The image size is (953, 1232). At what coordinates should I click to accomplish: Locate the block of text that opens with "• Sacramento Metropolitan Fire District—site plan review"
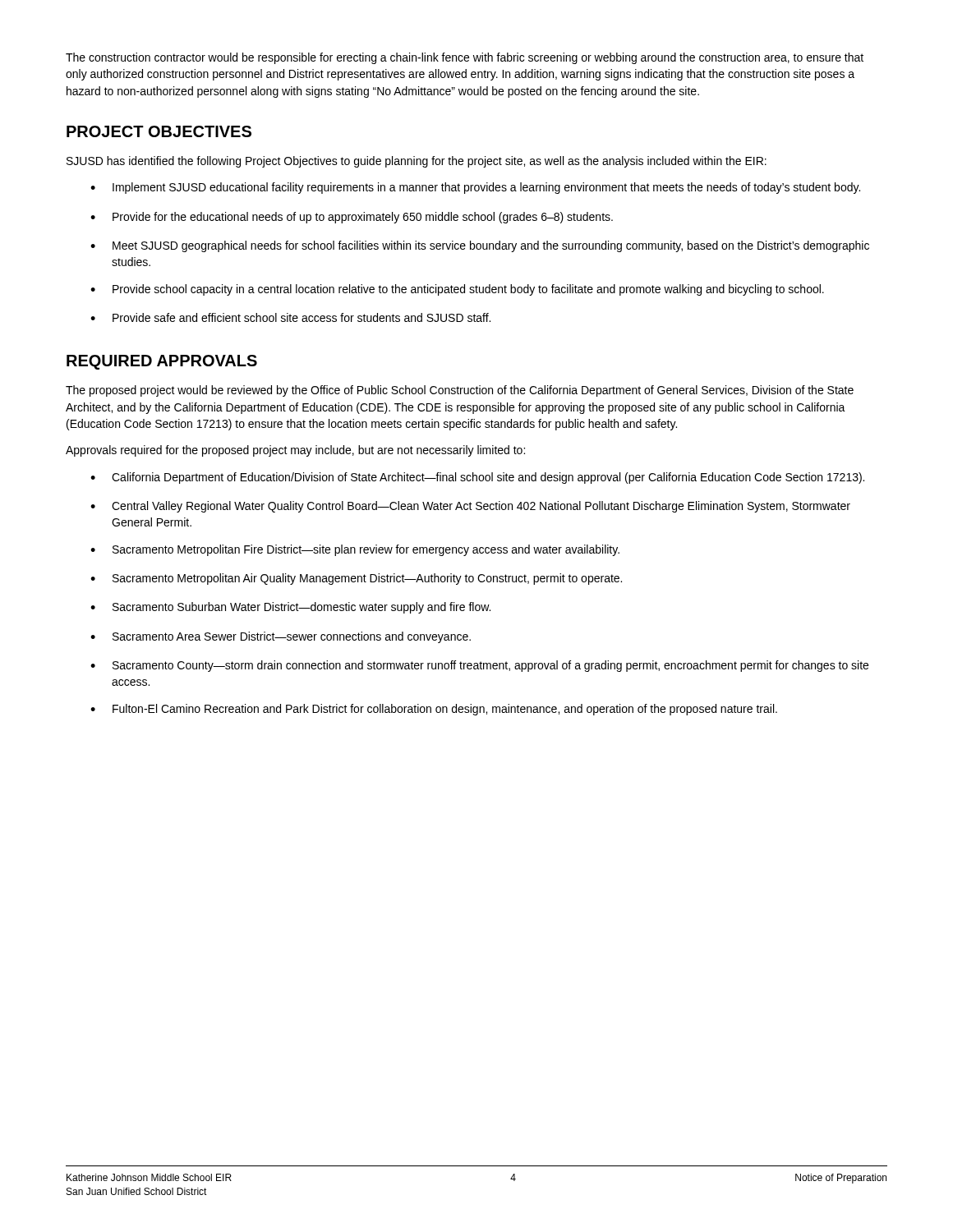point(489,550)
